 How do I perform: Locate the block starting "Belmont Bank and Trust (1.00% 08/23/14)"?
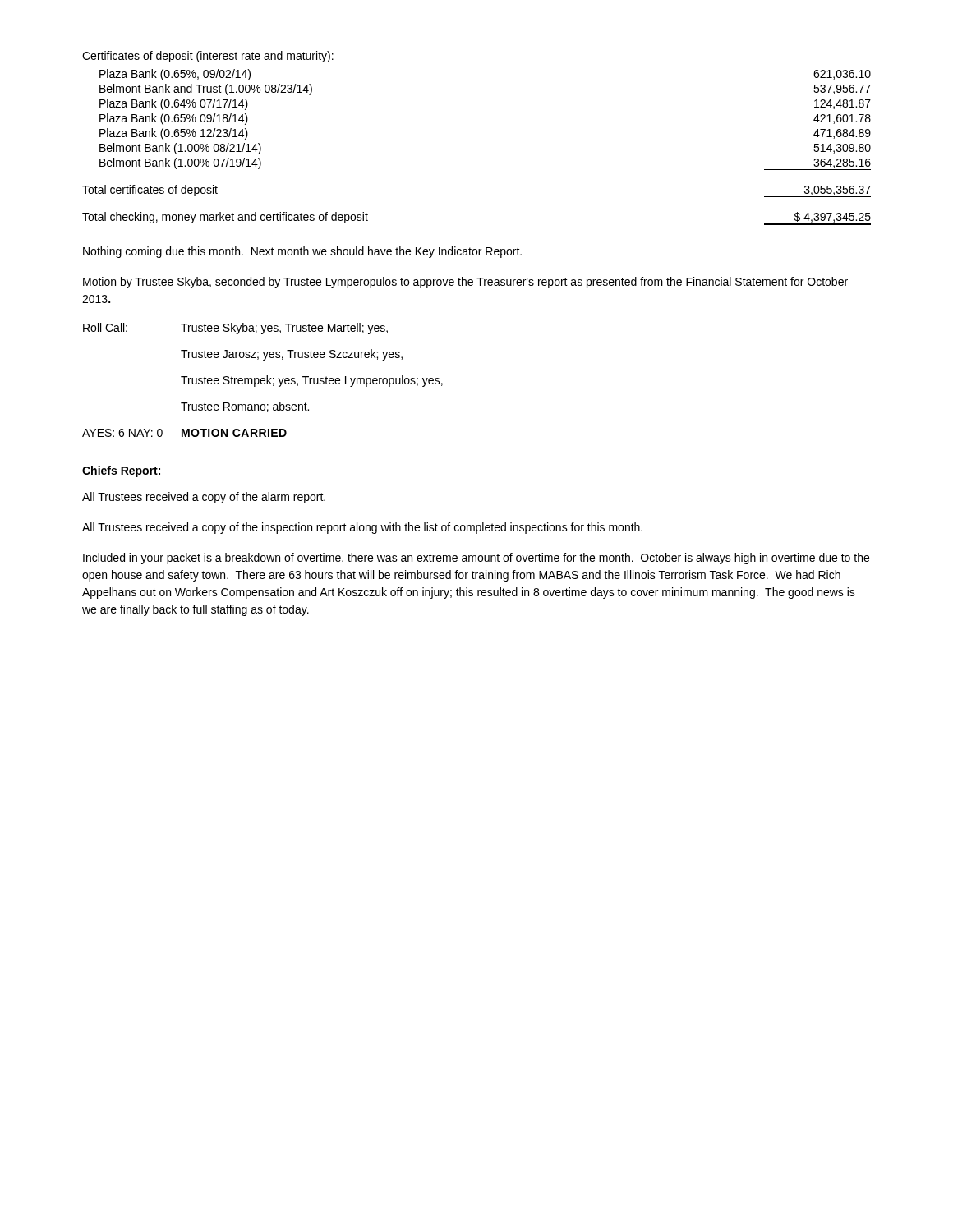[x=203, y=89]
